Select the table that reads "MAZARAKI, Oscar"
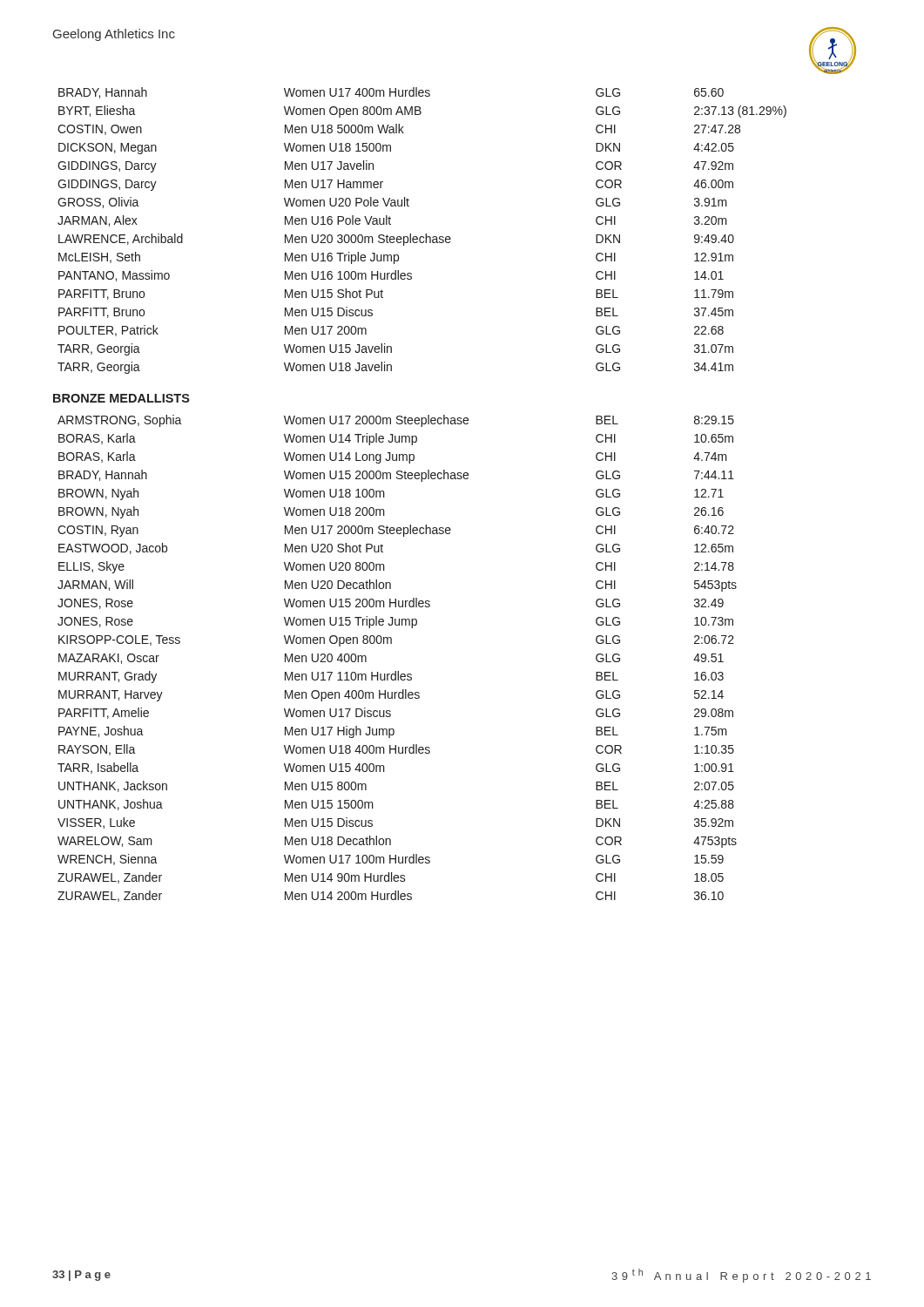924x1307 pixels. [x=462, y=657]
